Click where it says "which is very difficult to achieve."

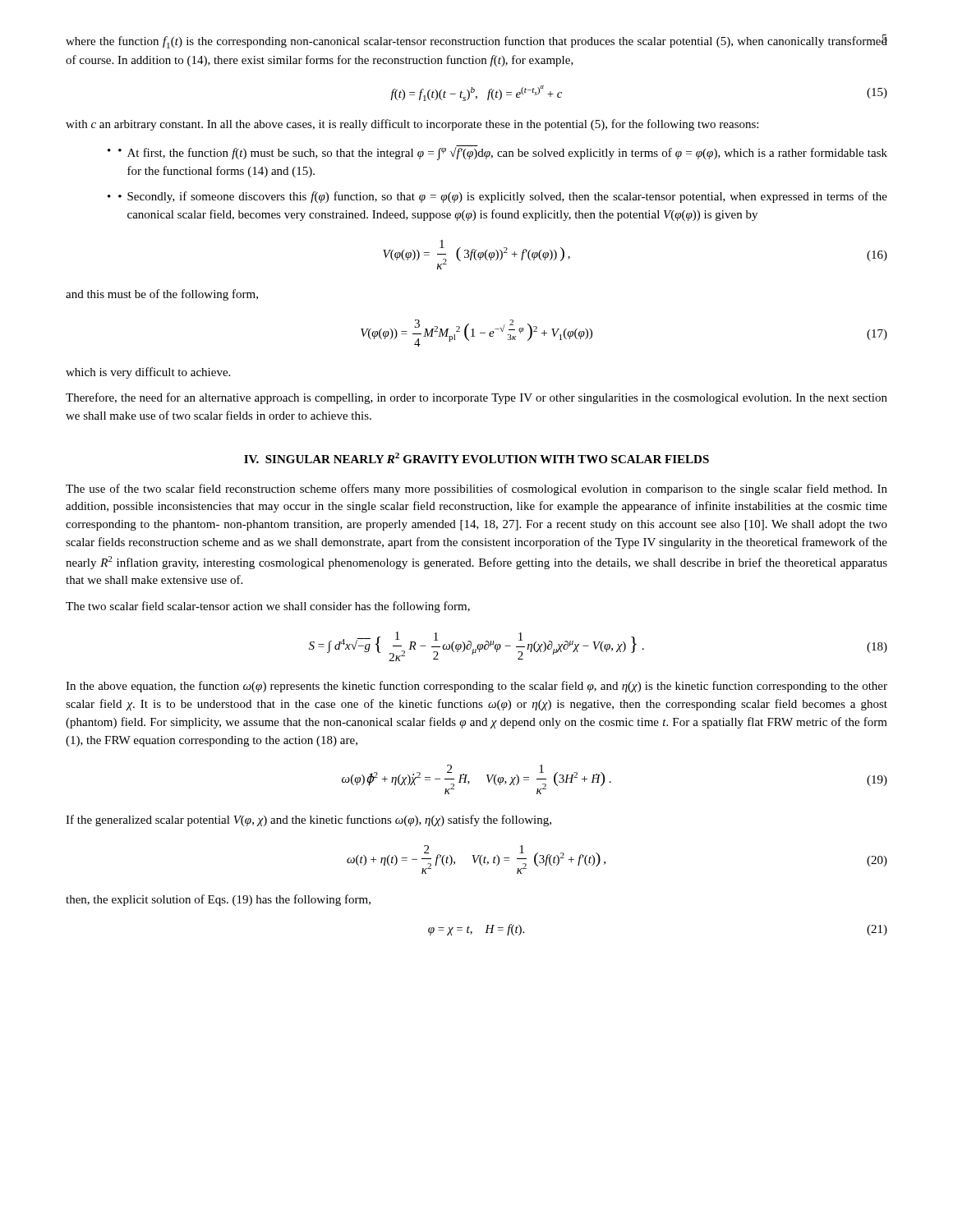148,373
